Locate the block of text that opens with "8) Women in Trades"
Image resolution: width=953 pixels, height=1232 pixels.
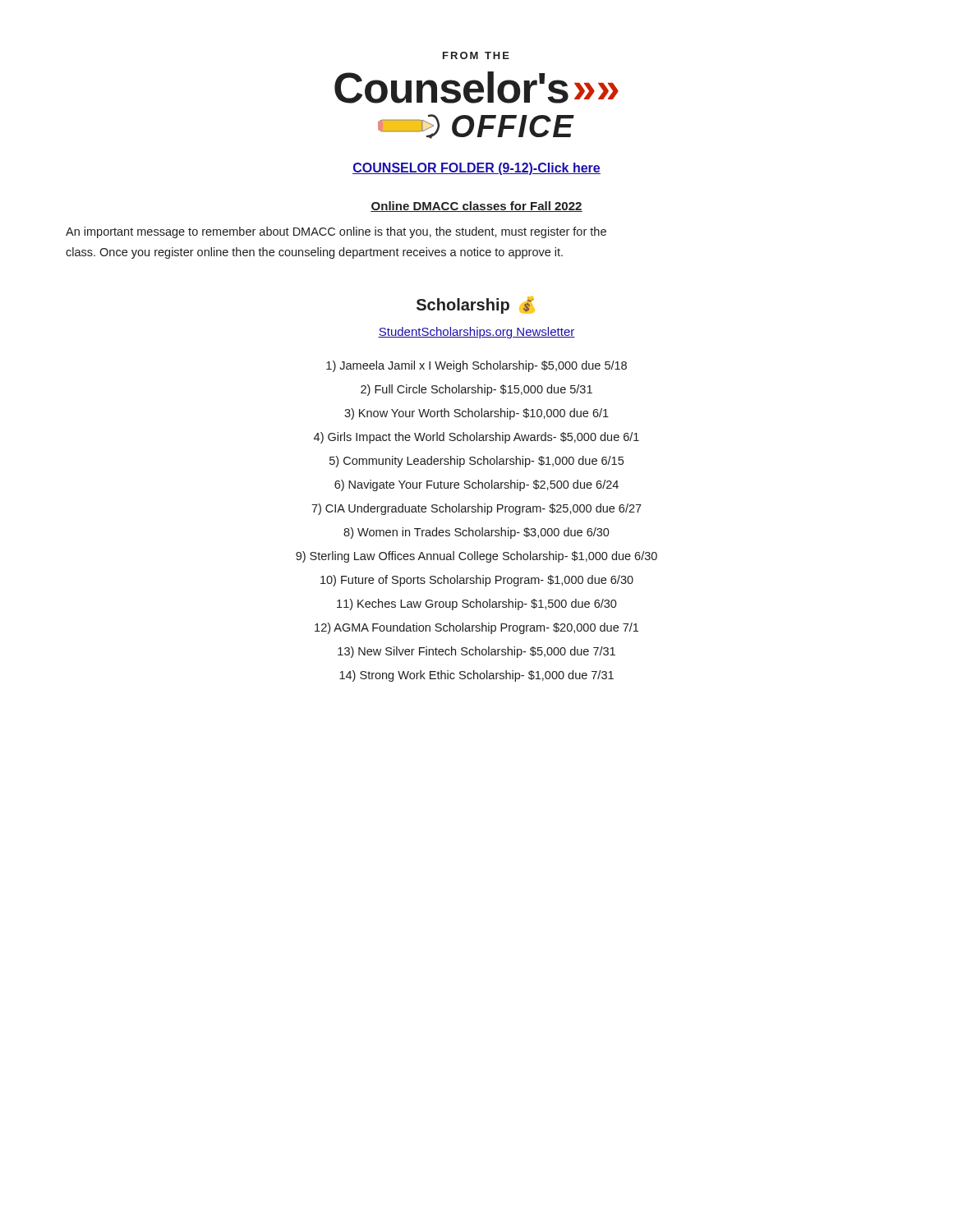(x=476, y=532)
